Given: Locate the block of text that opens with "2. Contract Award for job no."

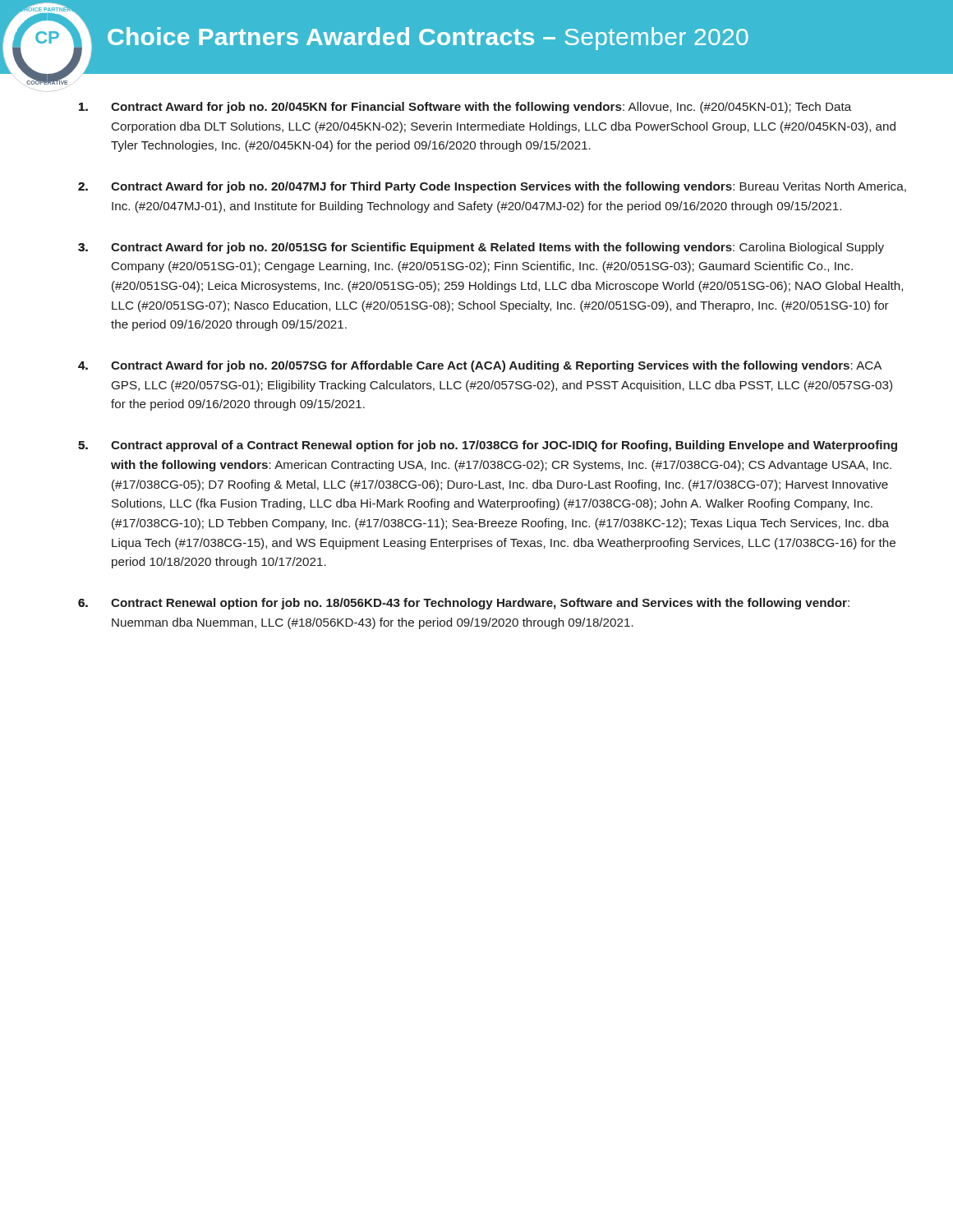Looking at the screenshot, I should coord(492,195).
